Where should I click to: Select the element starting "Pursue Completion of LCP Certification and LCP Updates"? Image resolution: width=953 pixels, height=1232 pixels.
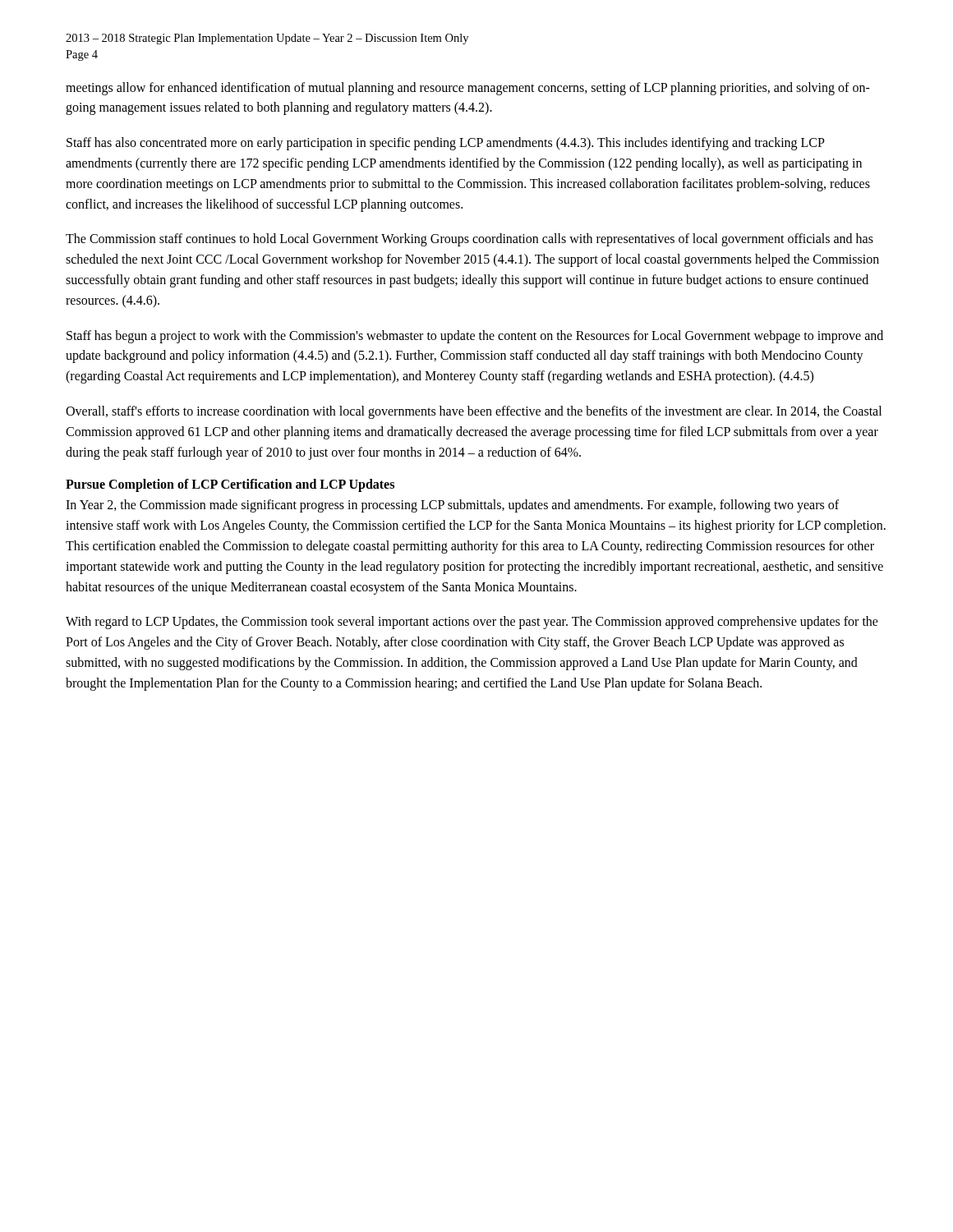(230, 484)
